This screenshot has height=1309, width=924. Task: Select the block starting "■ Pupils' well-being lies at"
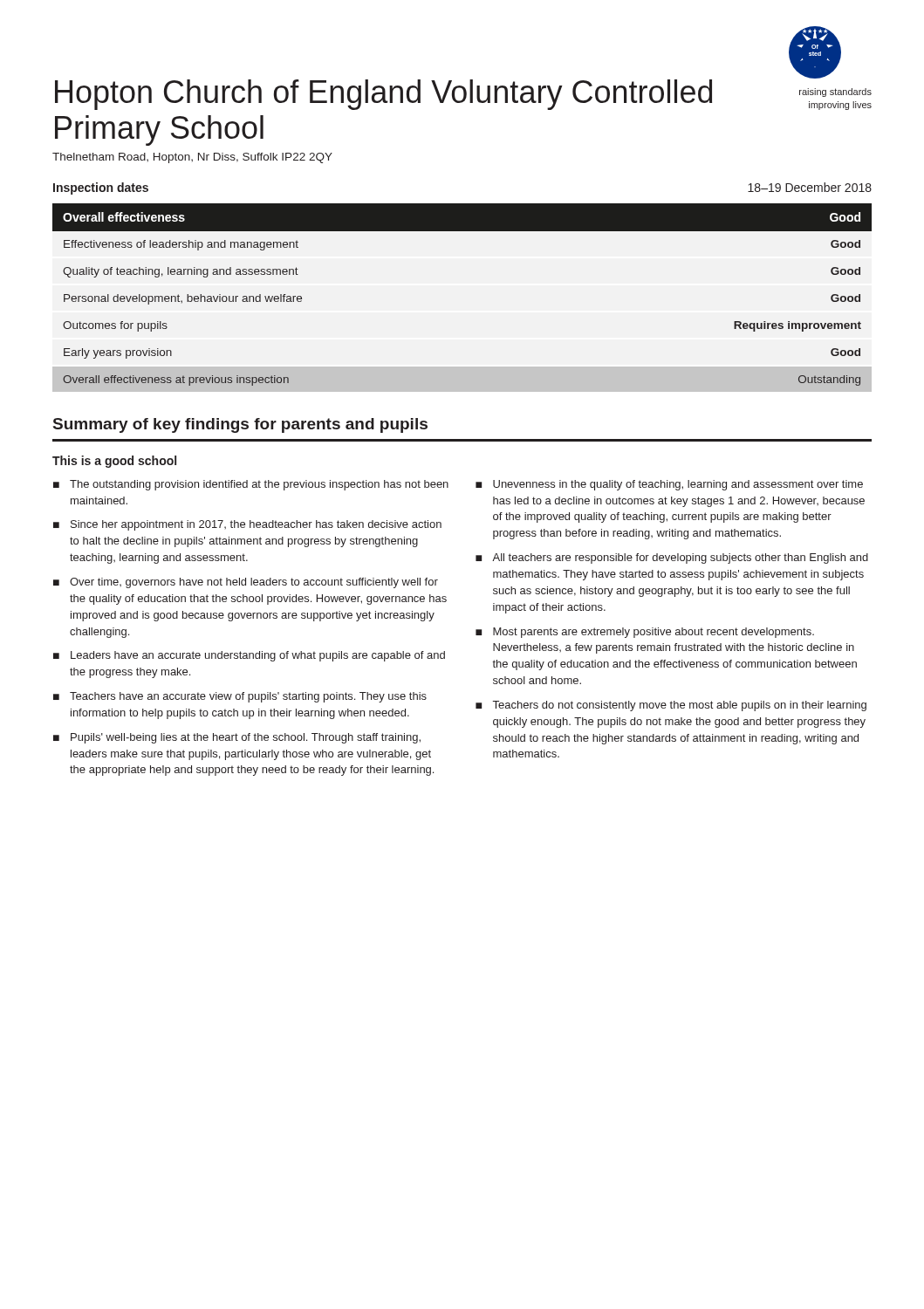(x=251, y=754)
